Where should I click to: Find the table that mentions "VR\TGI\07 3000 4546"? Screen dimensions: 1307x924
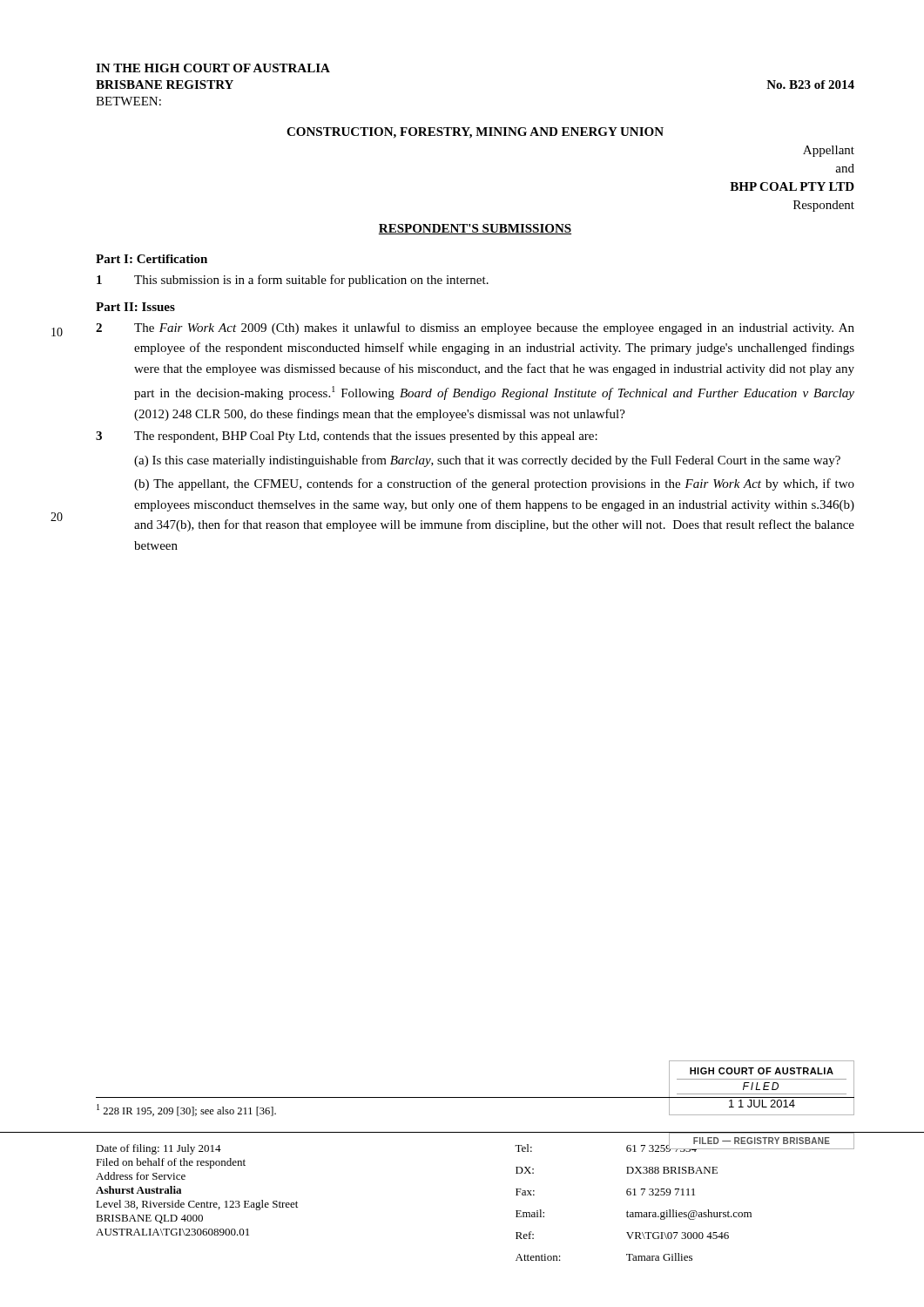click(462, 1200)
